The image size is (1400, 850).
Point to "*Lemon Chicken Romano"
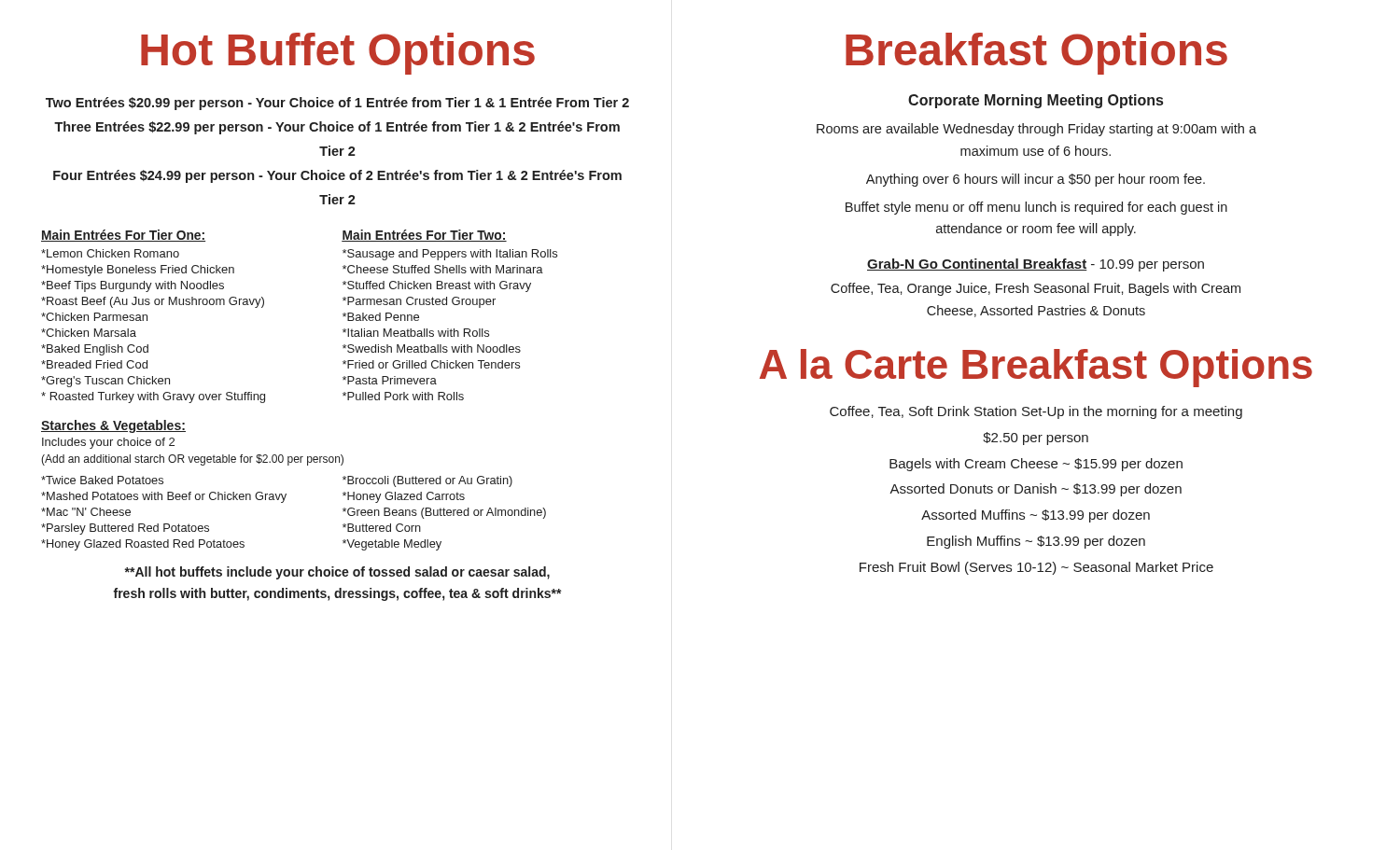pos(110,254)
